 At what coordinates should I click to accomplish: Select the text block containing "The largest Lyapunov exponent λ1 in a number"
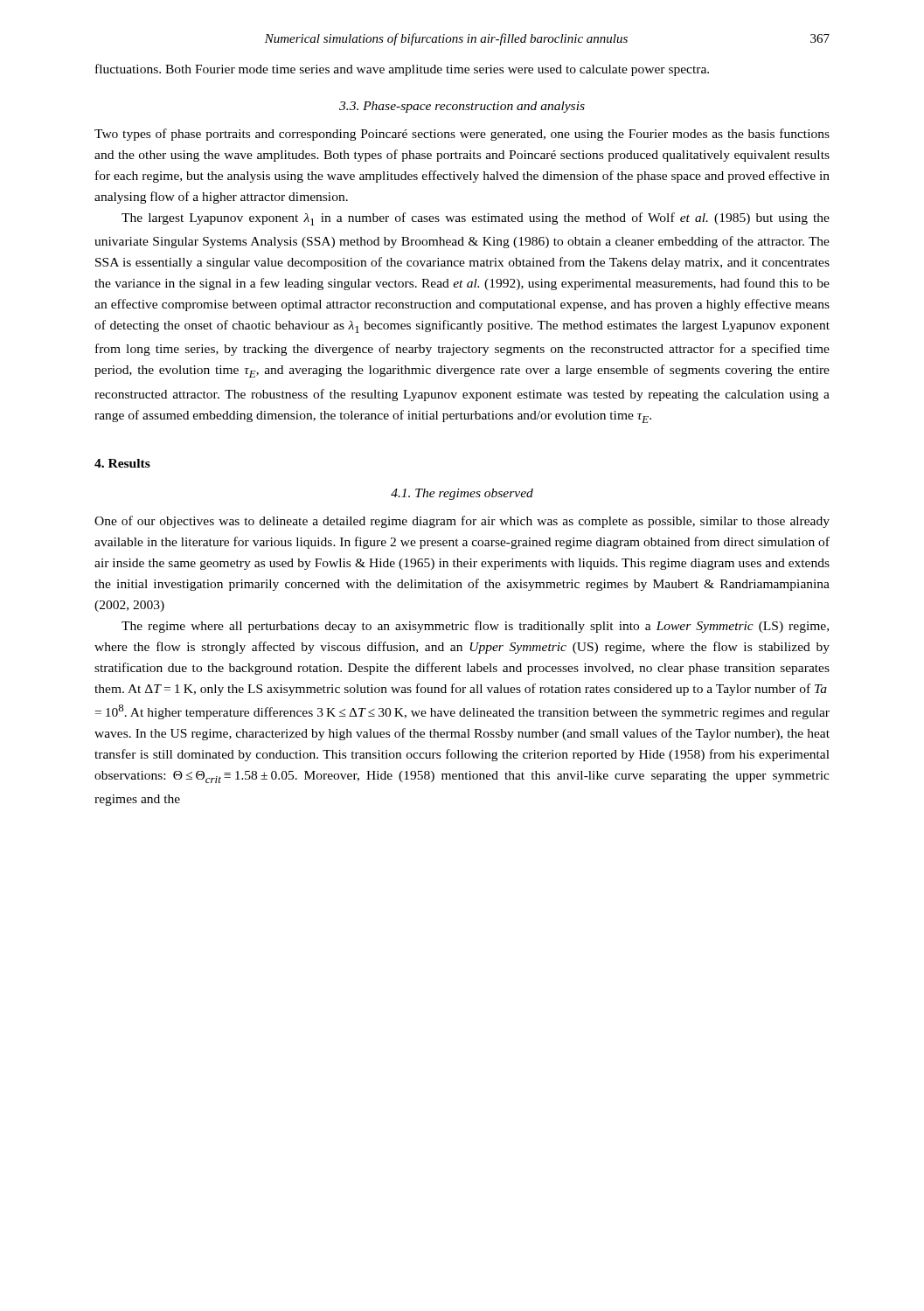462,318
